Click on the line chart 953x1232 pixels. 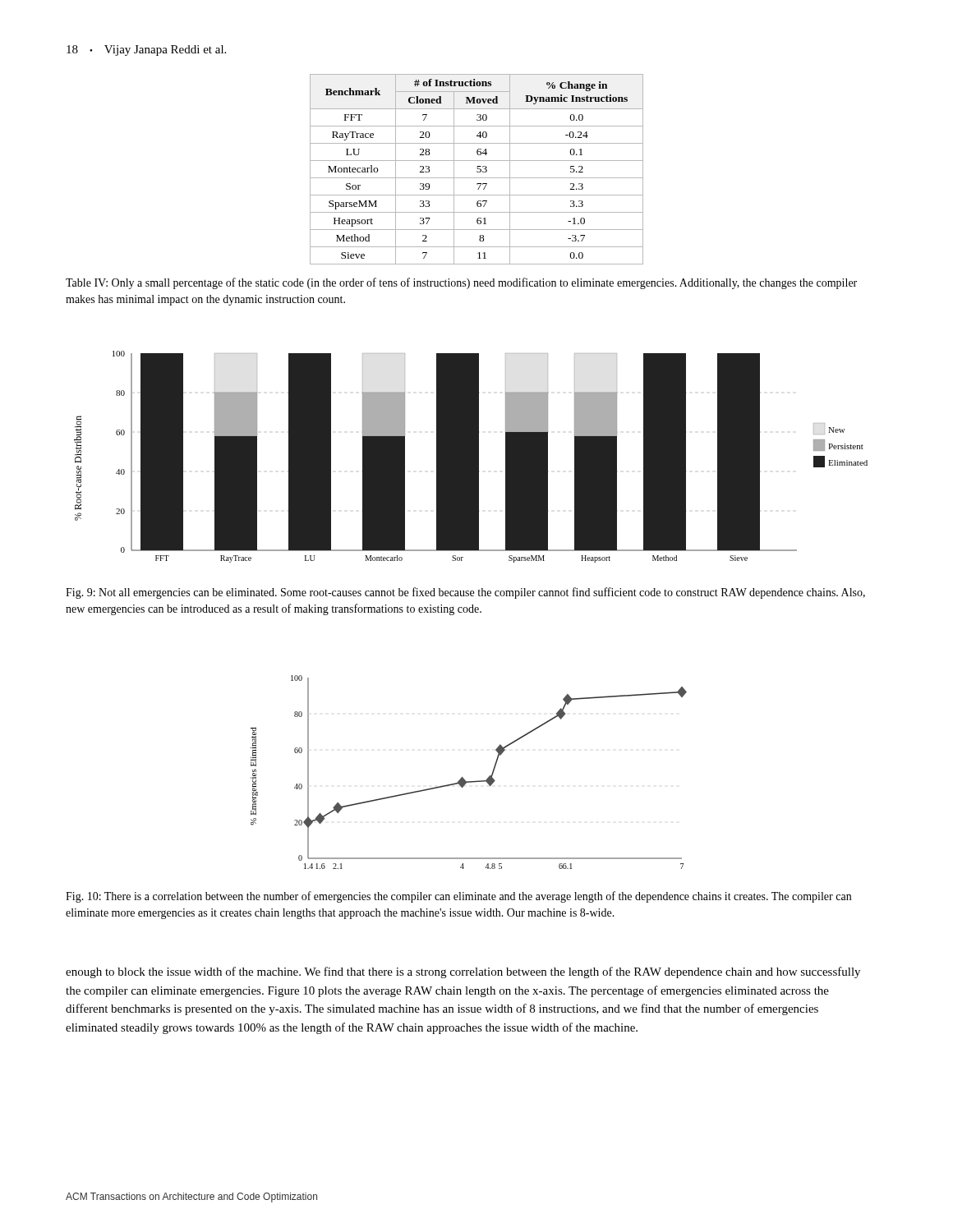coord(476,772)
